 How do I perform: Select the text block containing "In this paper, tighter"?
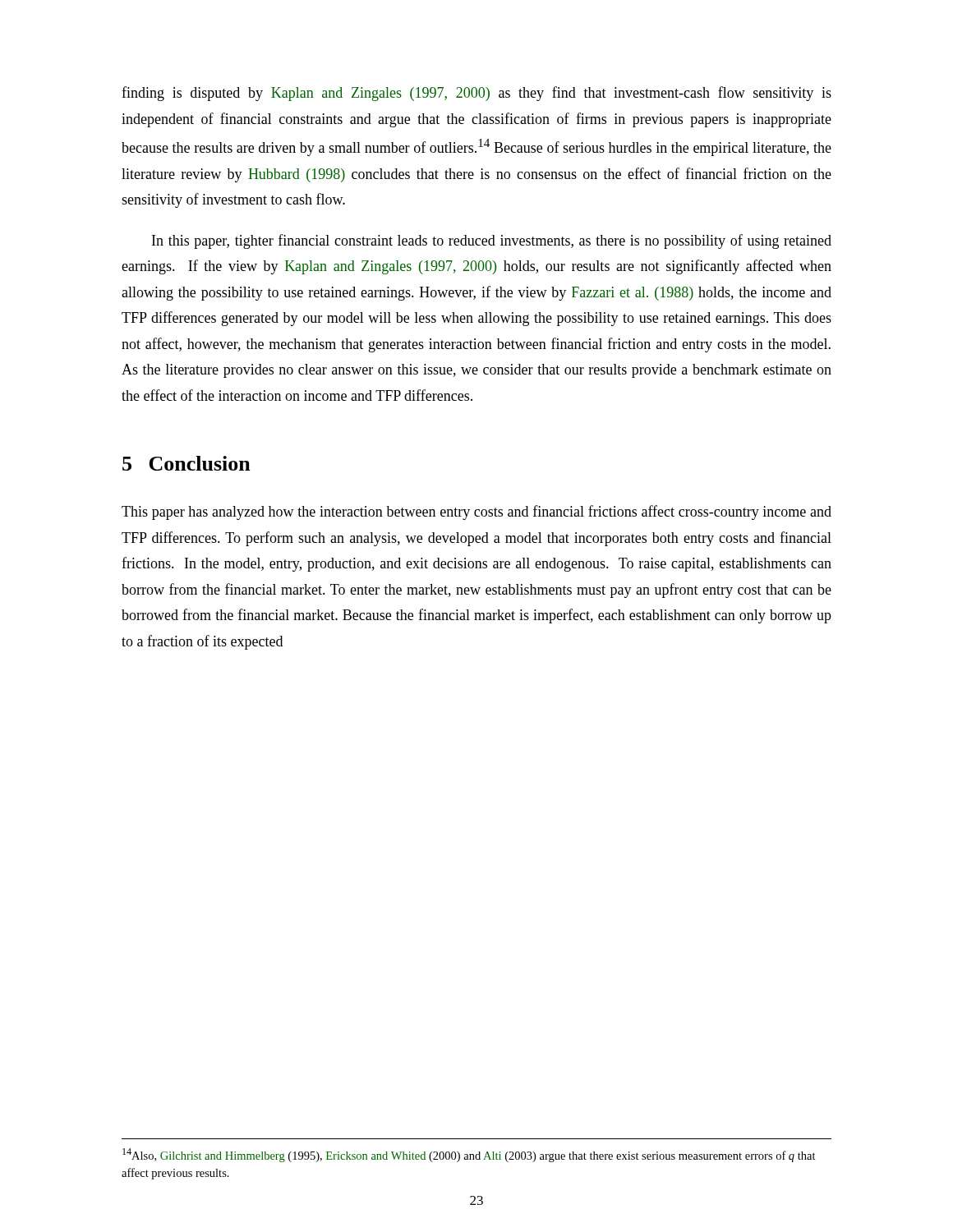point(476,318)
